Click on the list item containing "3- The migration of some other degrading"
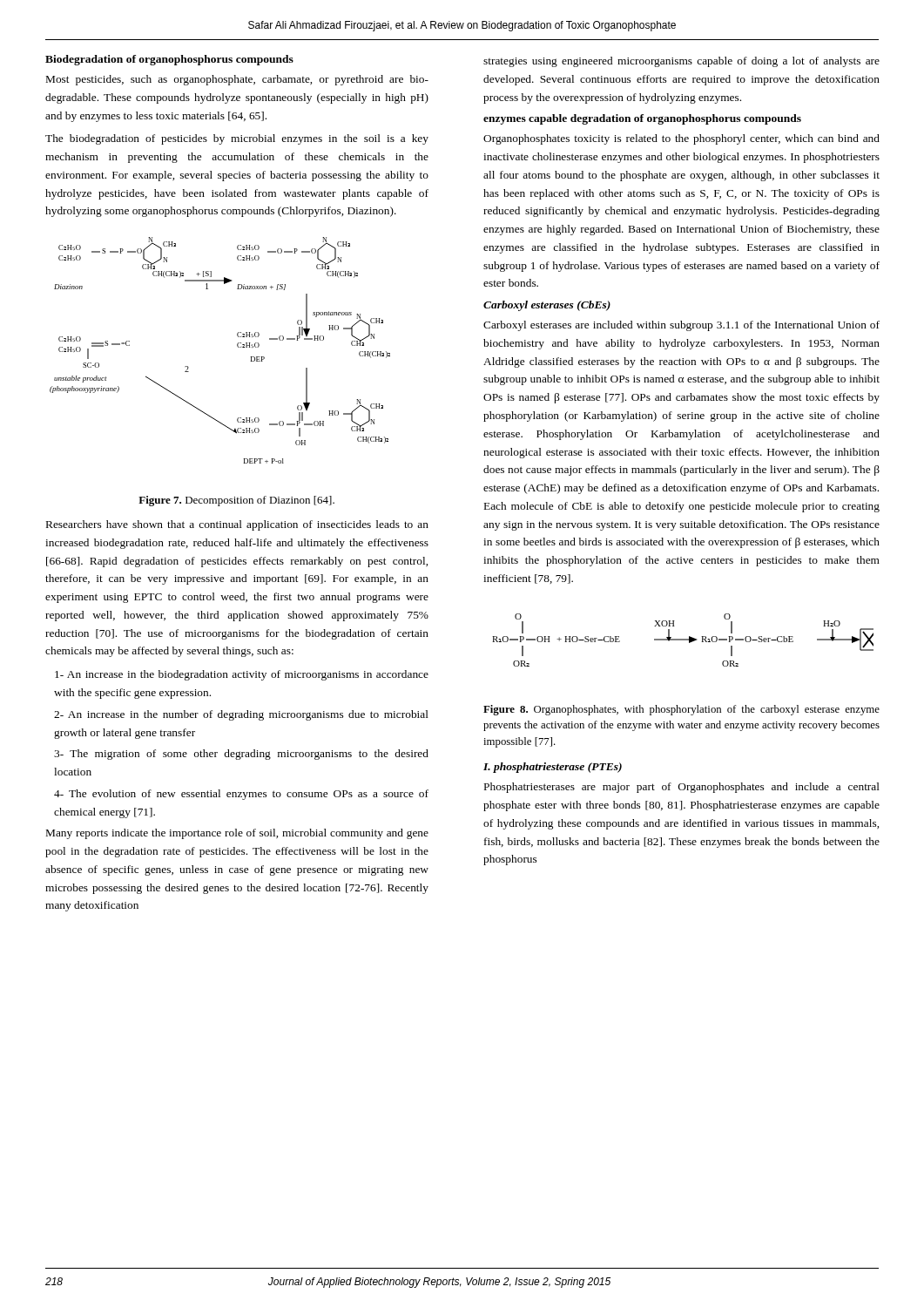 (x=241, y=763)
